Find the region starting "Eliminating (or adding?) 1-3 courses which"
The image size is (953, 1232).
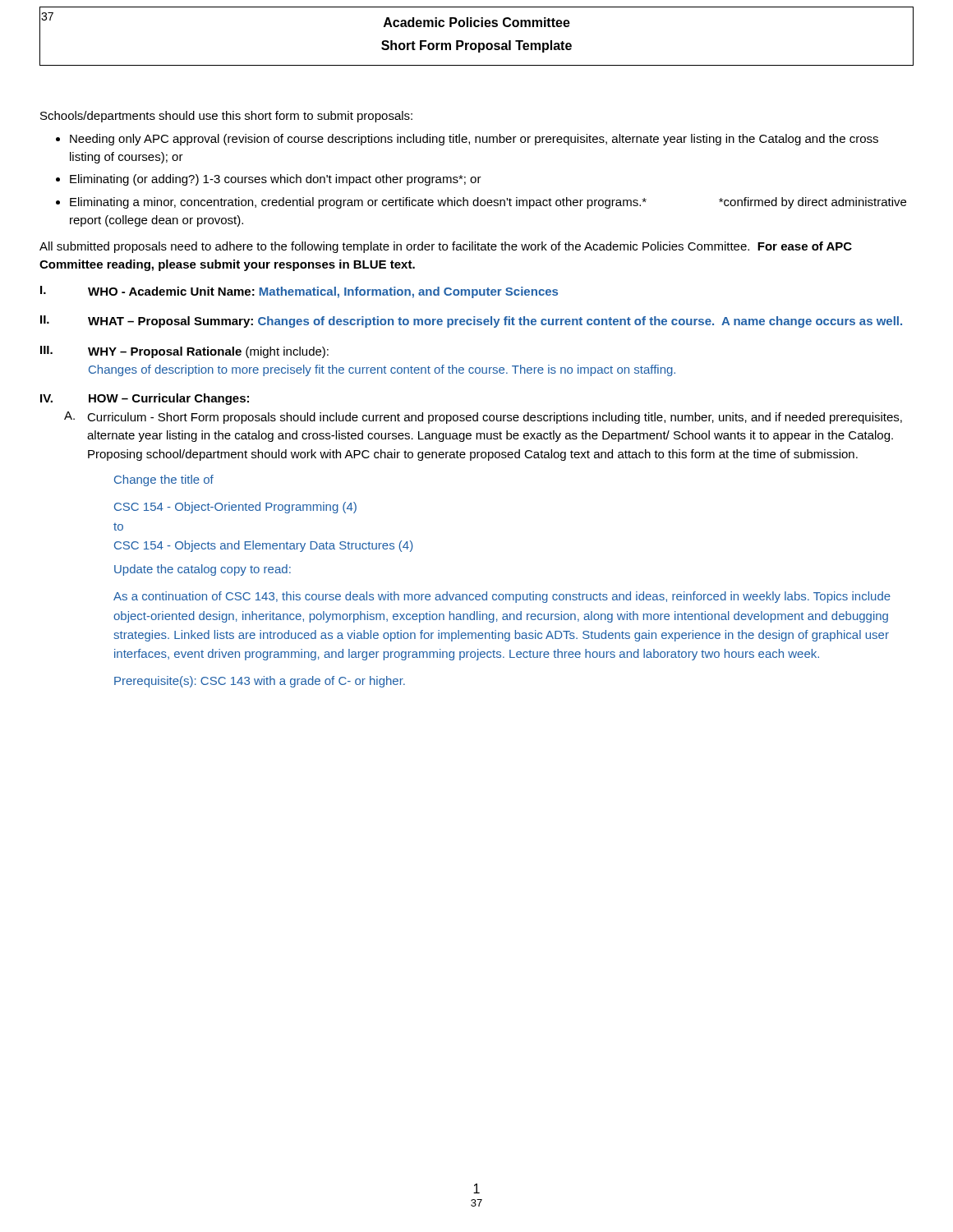[x=275, y=179]
